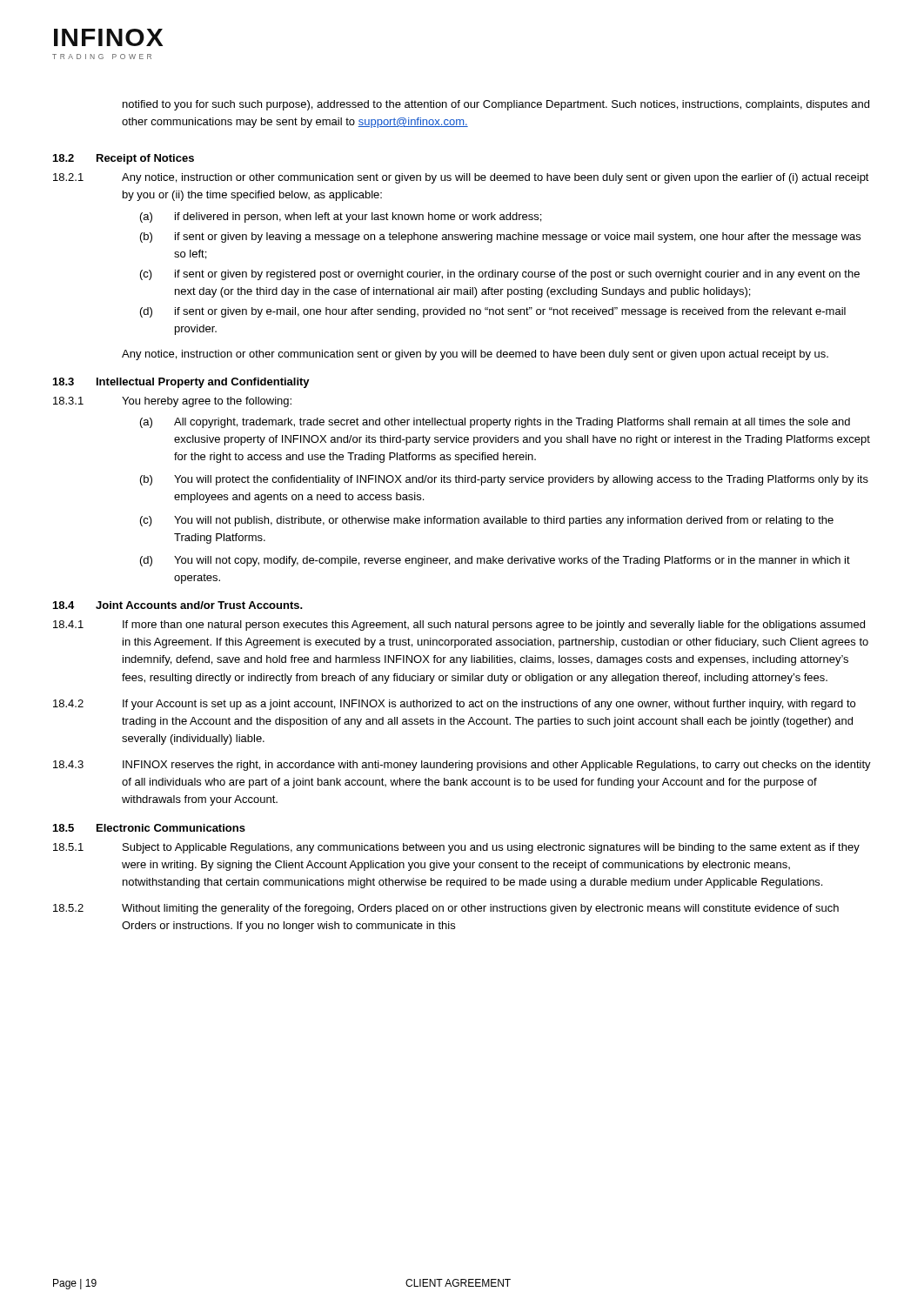The width and height of the screenshot is (924, 1305).
Task: Click the passage that begins "(c) You will not publish, distribute, or"
Action: (497, 529)
